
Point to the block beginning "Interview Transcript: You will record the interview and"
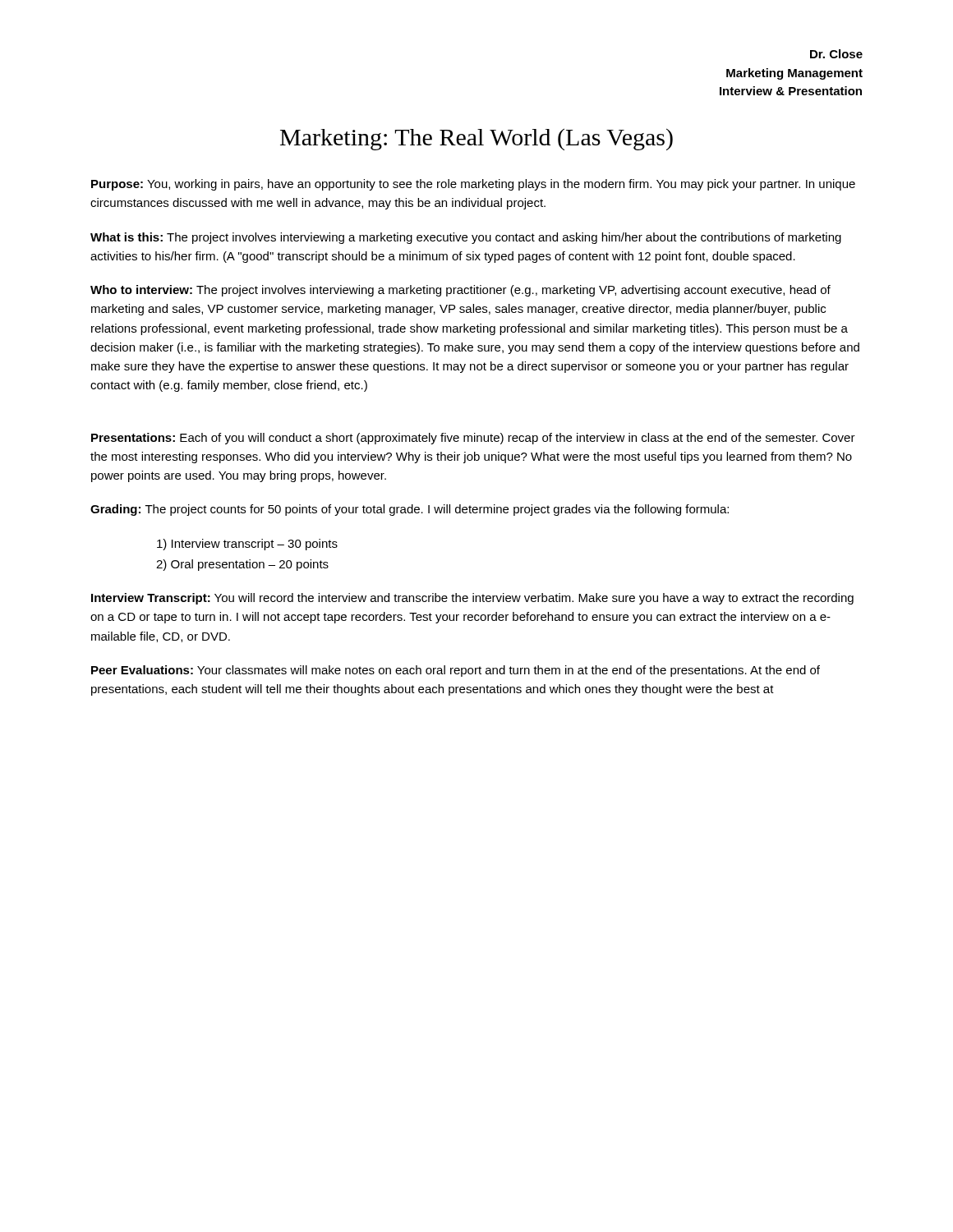pos(472,617)
